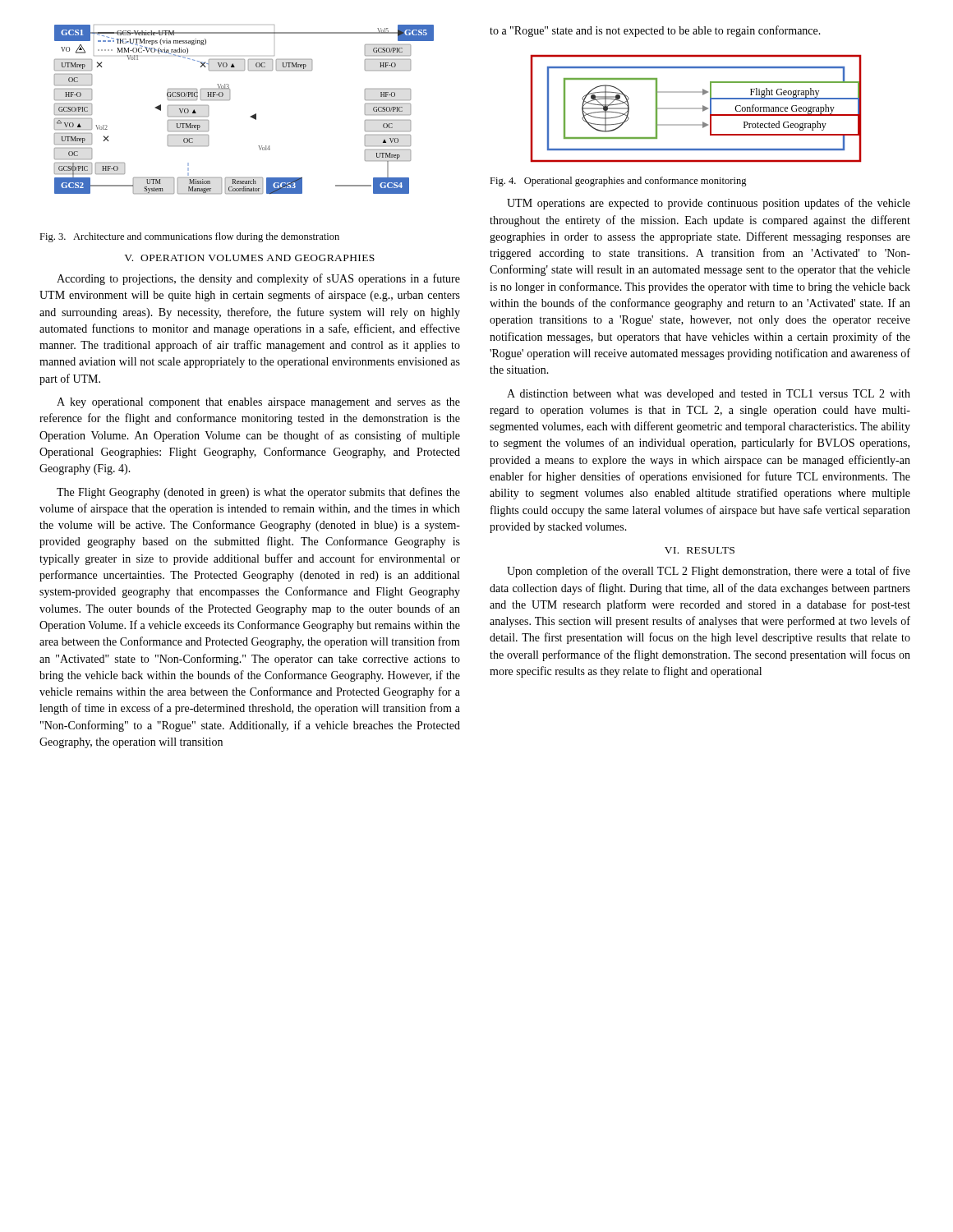Find the text starting "V. OPERATION VOLUMES AND GEOGRAPHIES"
The height and width of the screenshot is (1232, 953).
click(250, 257)
